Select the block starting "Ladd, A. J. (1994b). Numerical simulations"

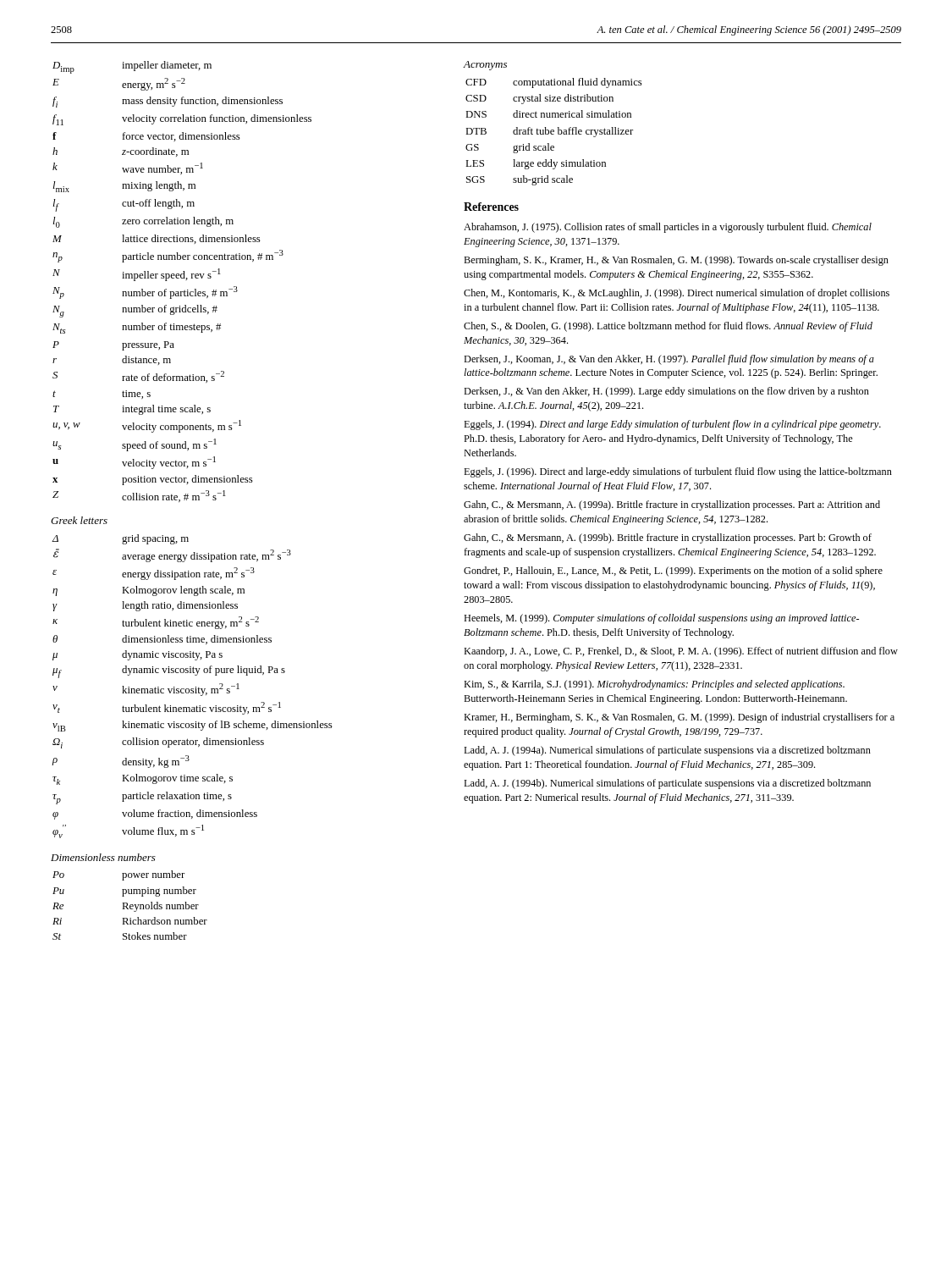tap(667, 790)
